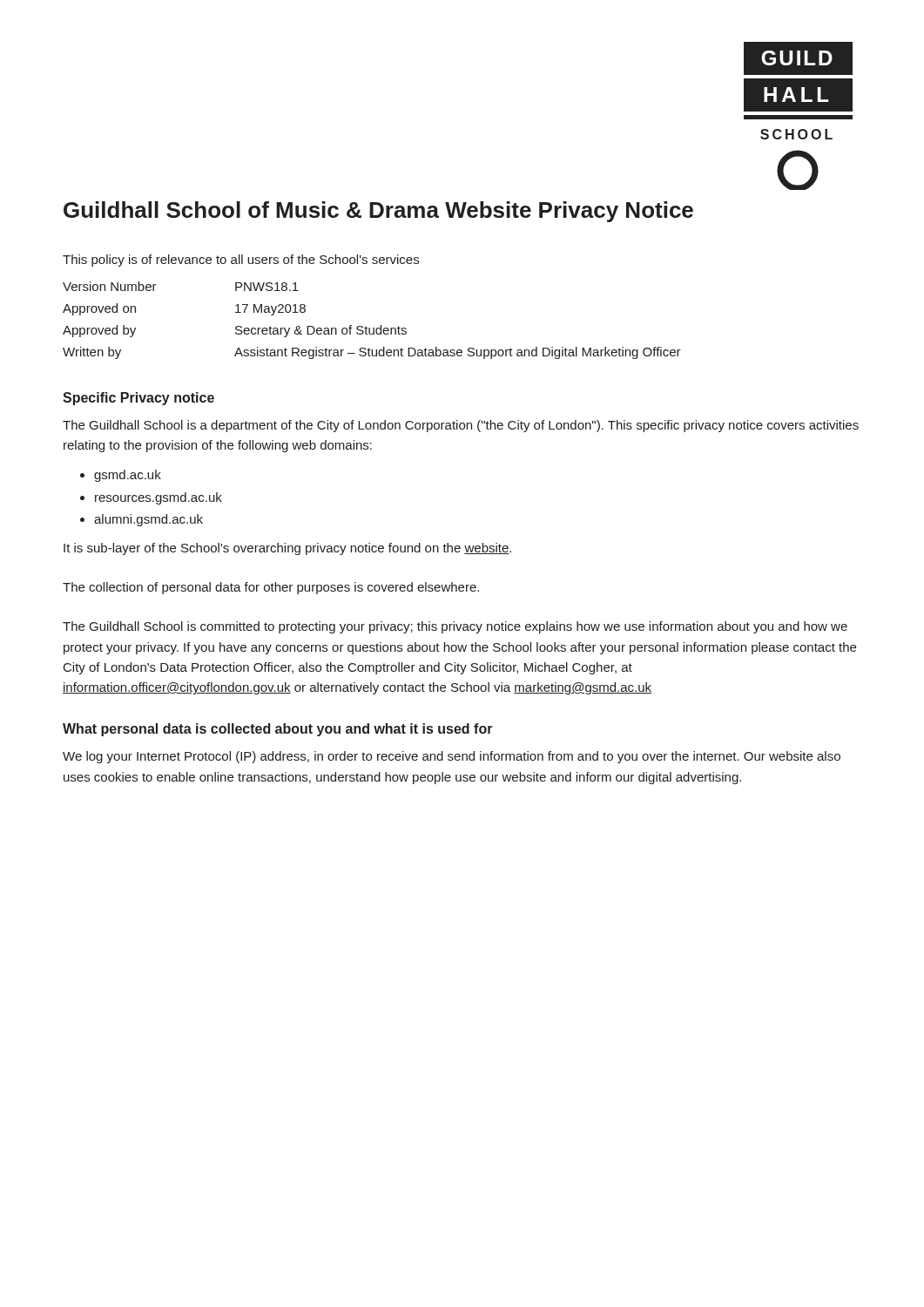Viewport: 924px width, 1307px height.
Task: Click the passage that begins "This policy is of relevance to all users"
Action: 241,259
